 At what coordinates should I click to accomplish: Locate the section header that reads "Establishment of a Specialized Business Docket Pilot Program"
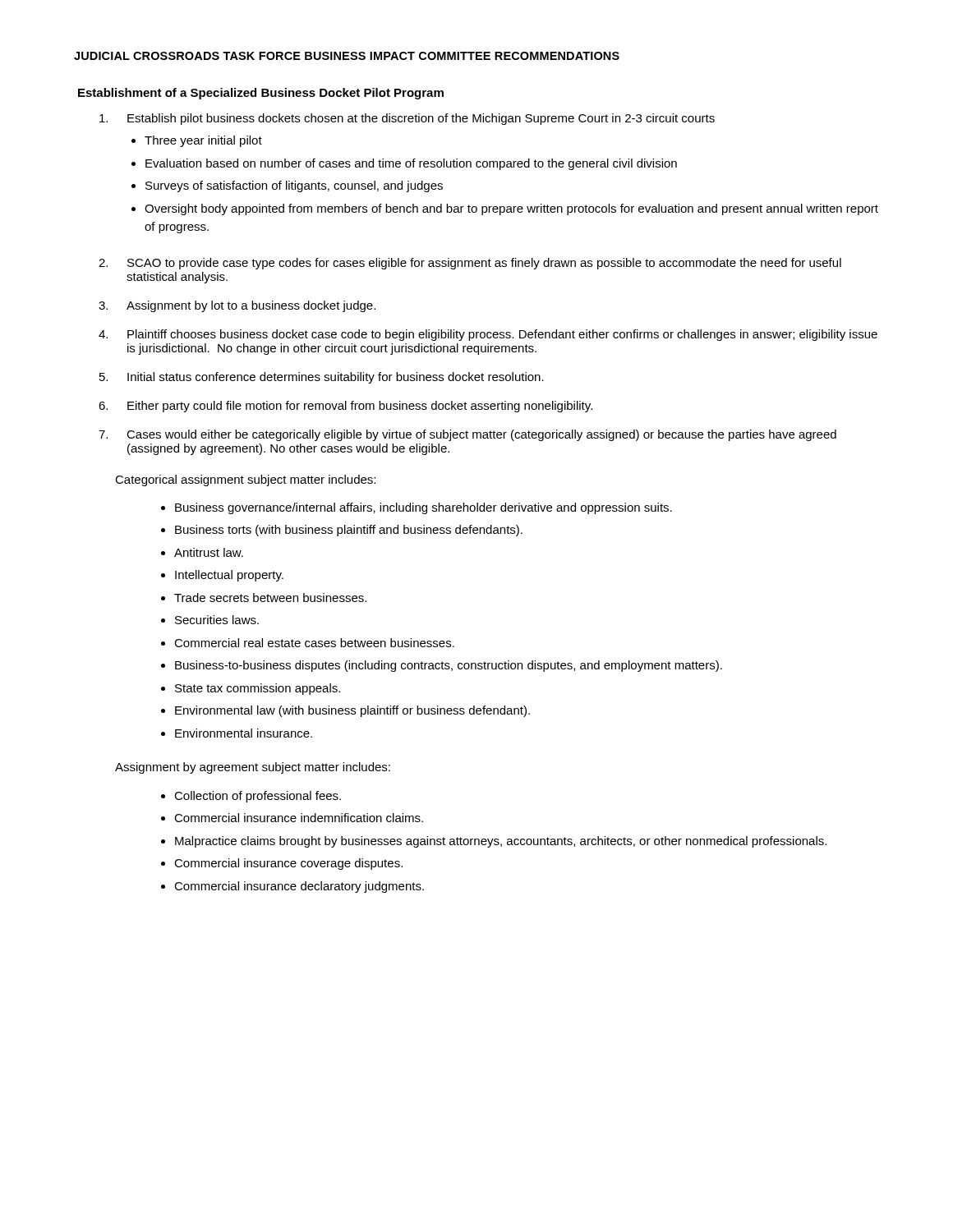click(261, 92)
